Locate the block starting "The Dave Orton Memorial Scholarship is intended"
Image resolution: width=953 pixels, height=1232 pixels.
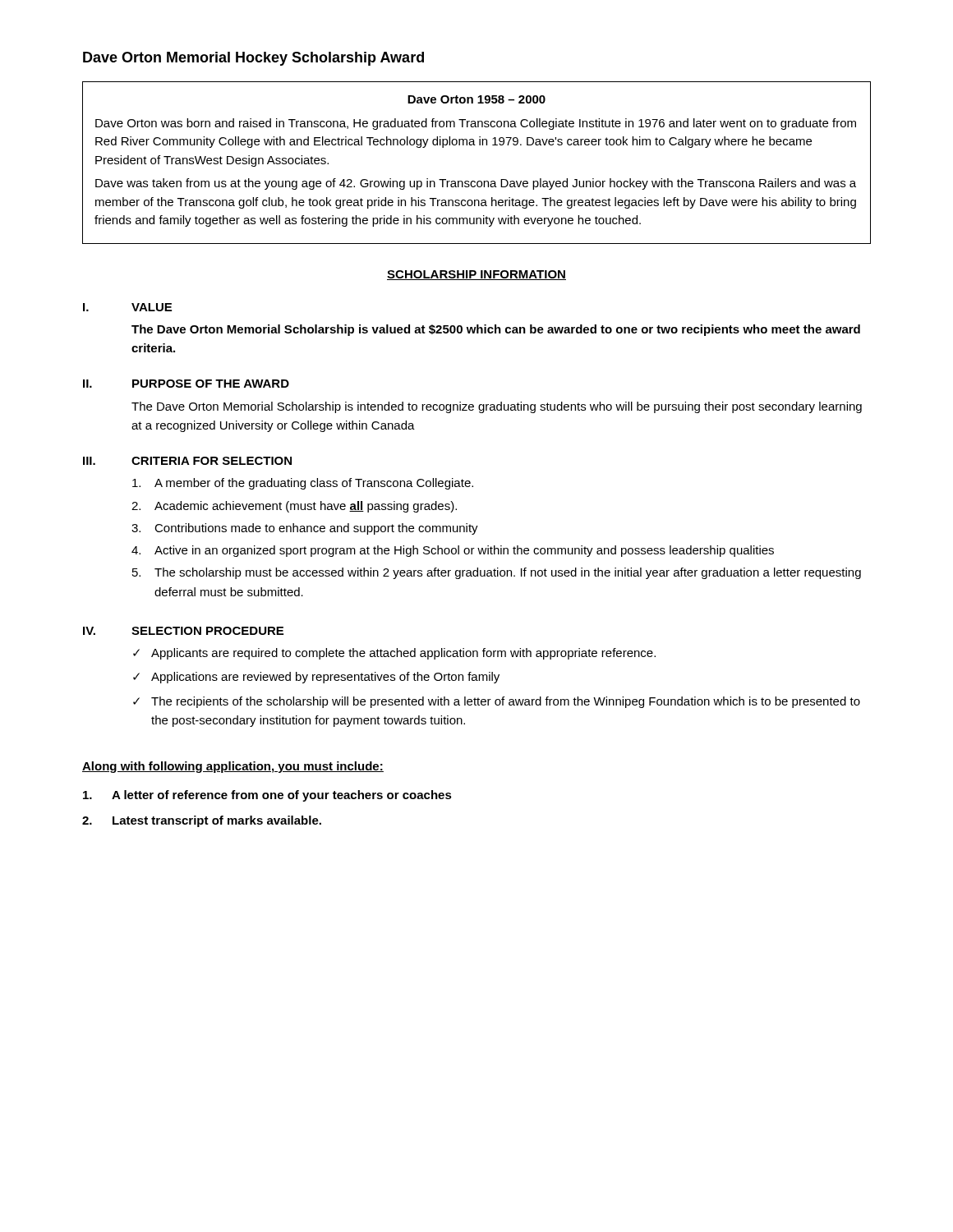[x=497, y=415]
